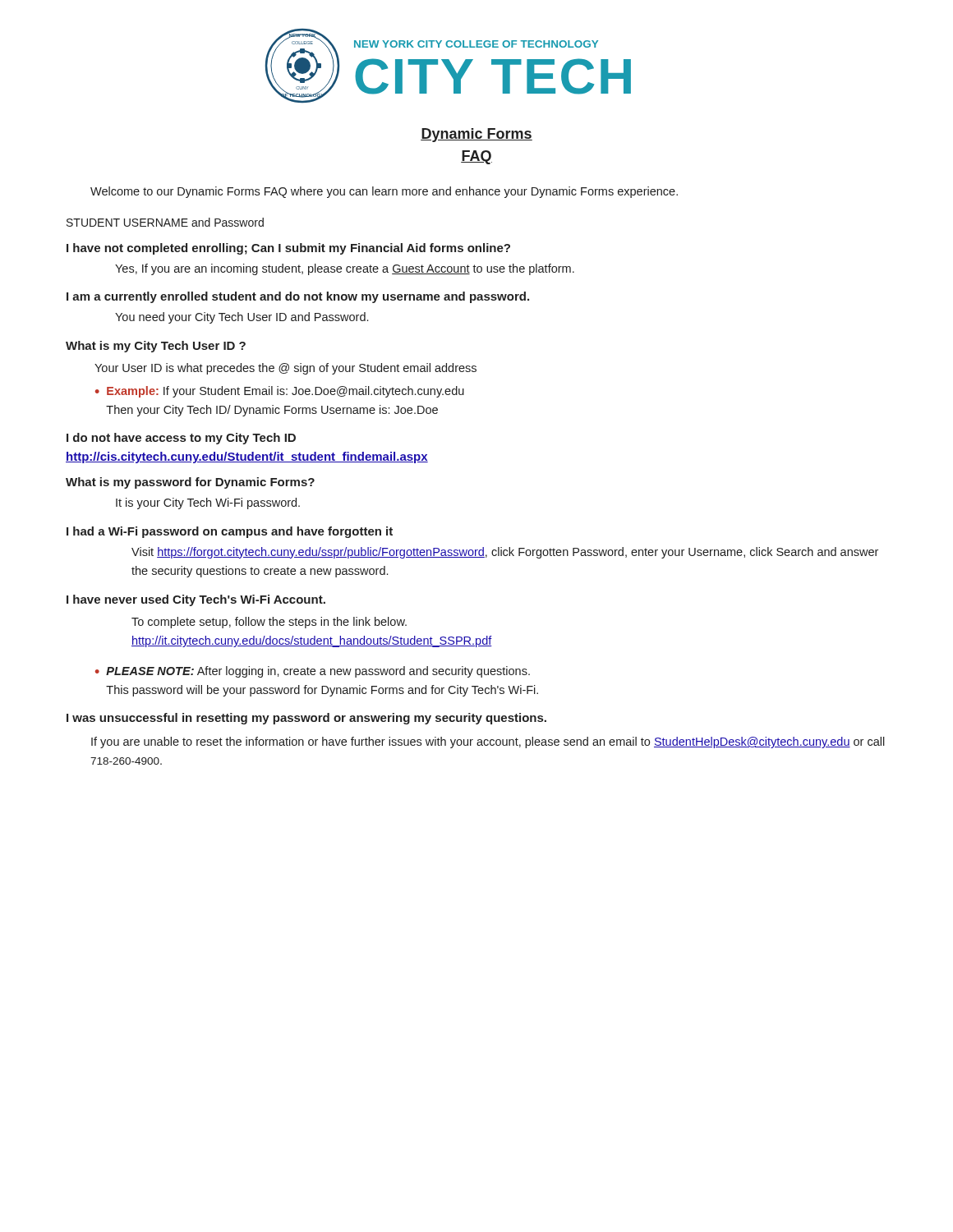Select the section header that says "What is my City Tech User ID"
Screen dimensions: 1232x953
[x=156, y=345]
